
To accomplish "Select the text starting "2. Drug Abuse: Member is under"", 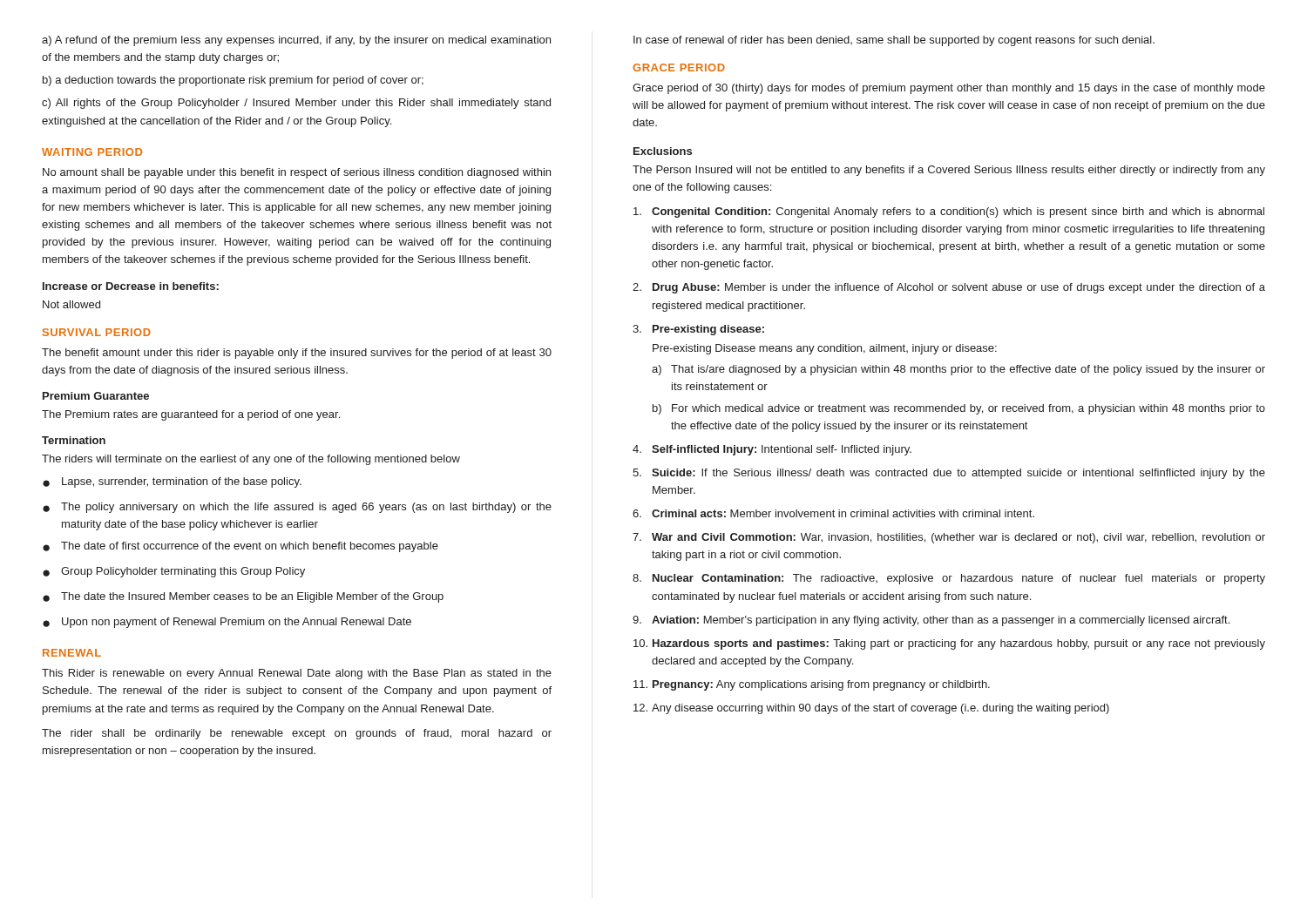I will (949, 297).
